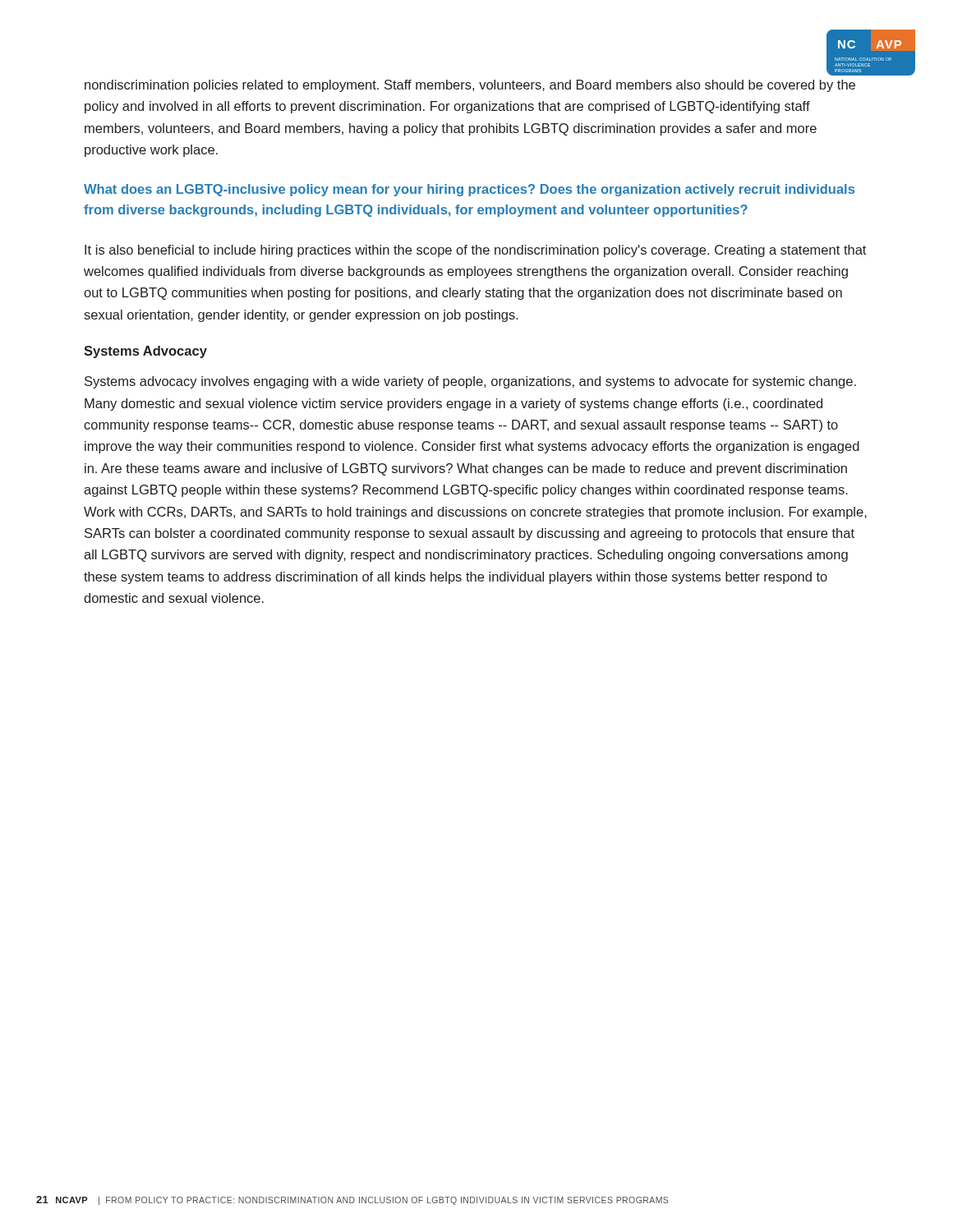953x1232 pixels.
Task: Where is the passage that starts "It is also beneficial to include"?
Action: click(475, 282)
